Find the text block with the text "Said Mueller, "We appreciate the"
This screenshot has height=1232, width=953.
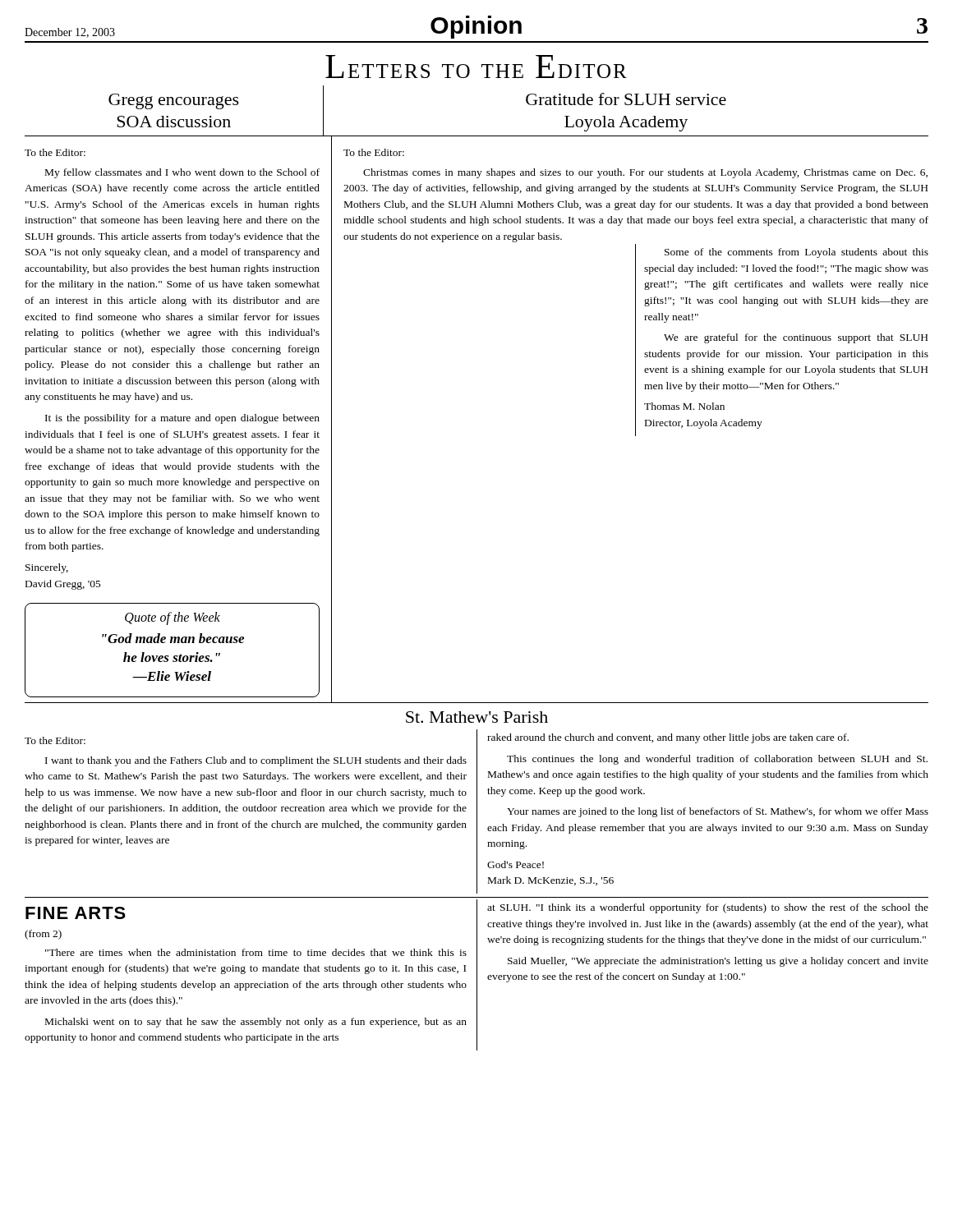pos(708,968)
